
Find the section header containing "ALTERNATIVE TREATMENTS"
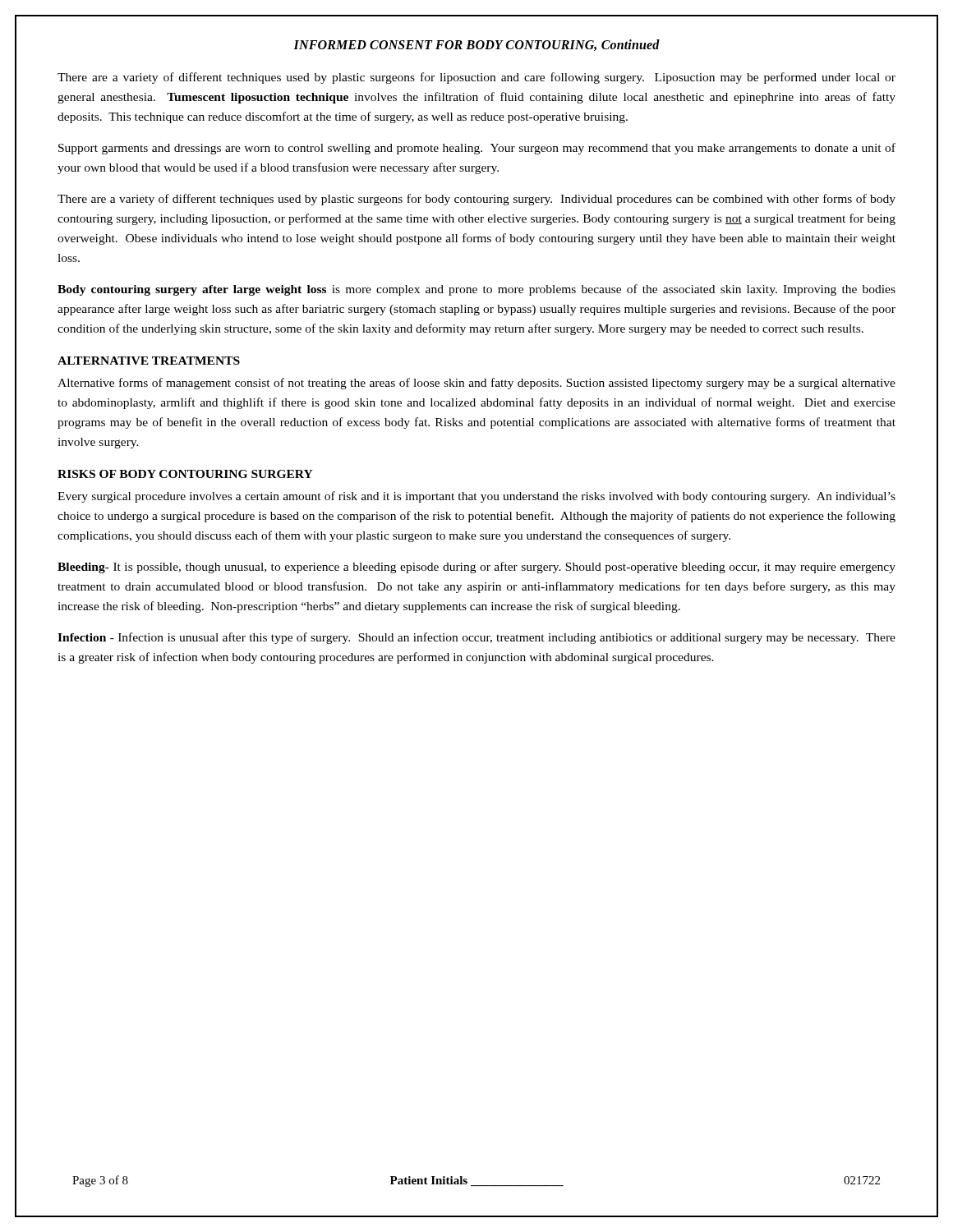point(149,360)
